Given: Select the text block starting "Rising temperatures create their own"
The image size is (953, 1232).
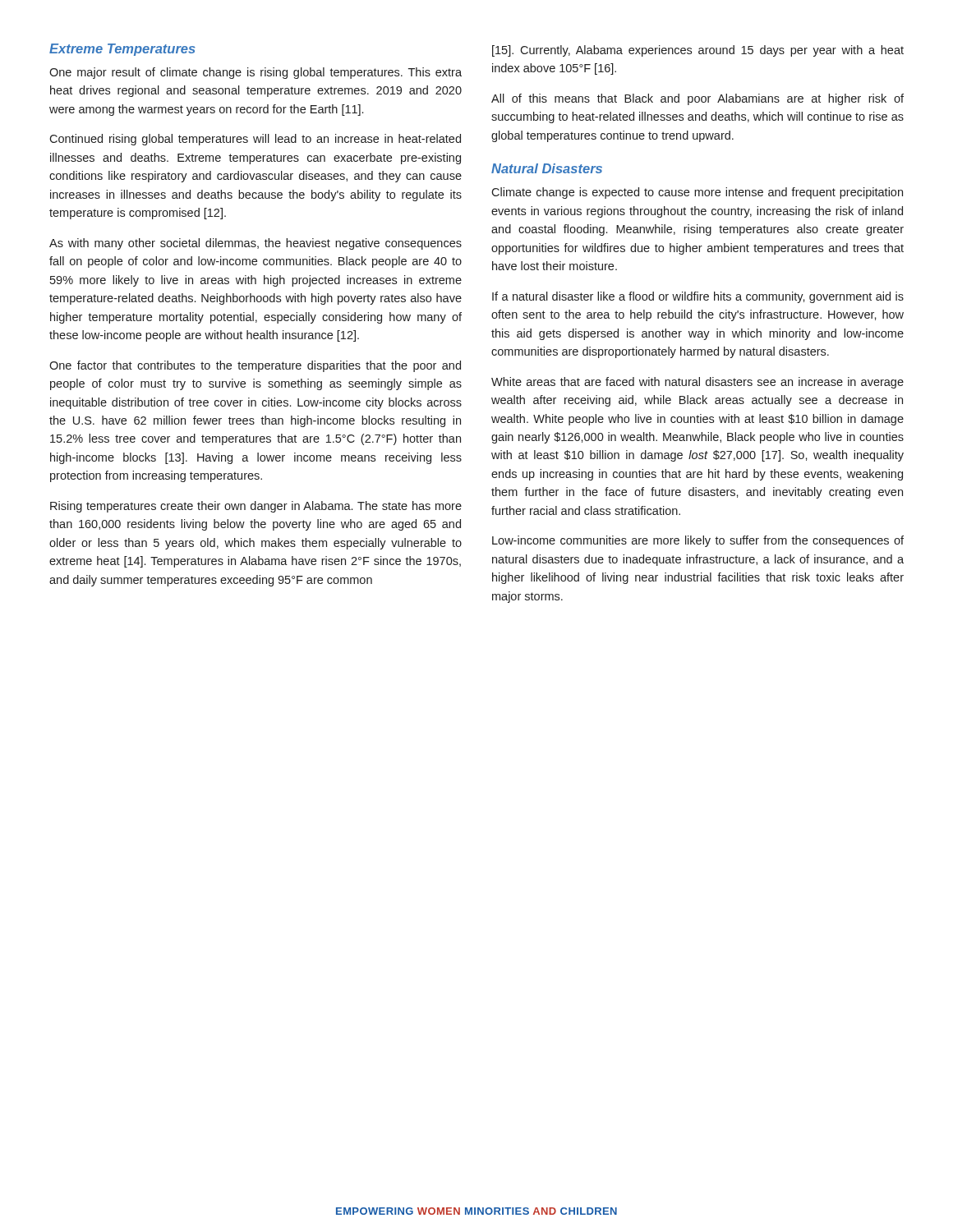Looking at the screenshot, I should (x=255, y=543).
